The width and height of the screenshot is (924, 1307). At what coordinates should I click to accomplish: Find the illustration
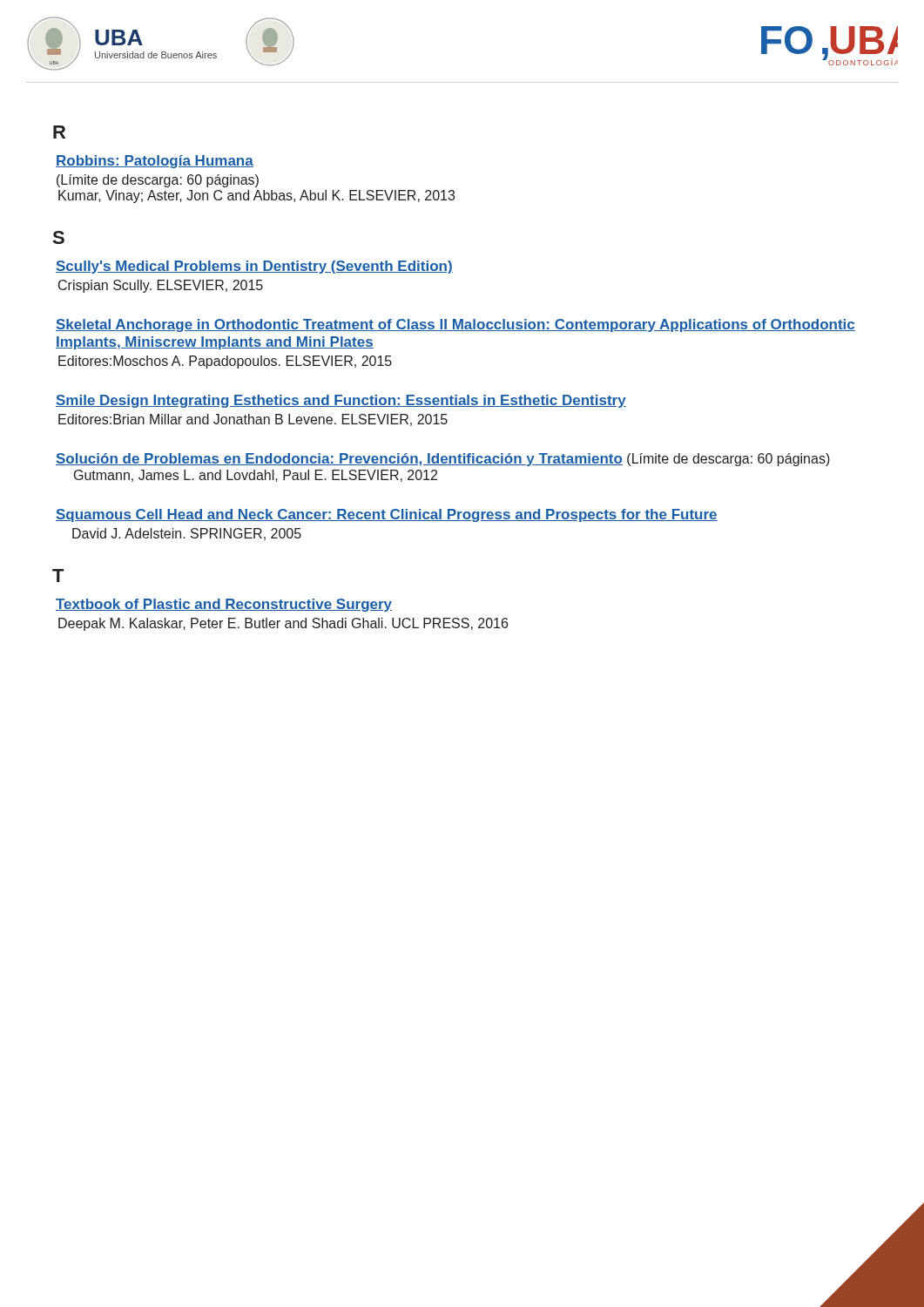(872, 1255)
